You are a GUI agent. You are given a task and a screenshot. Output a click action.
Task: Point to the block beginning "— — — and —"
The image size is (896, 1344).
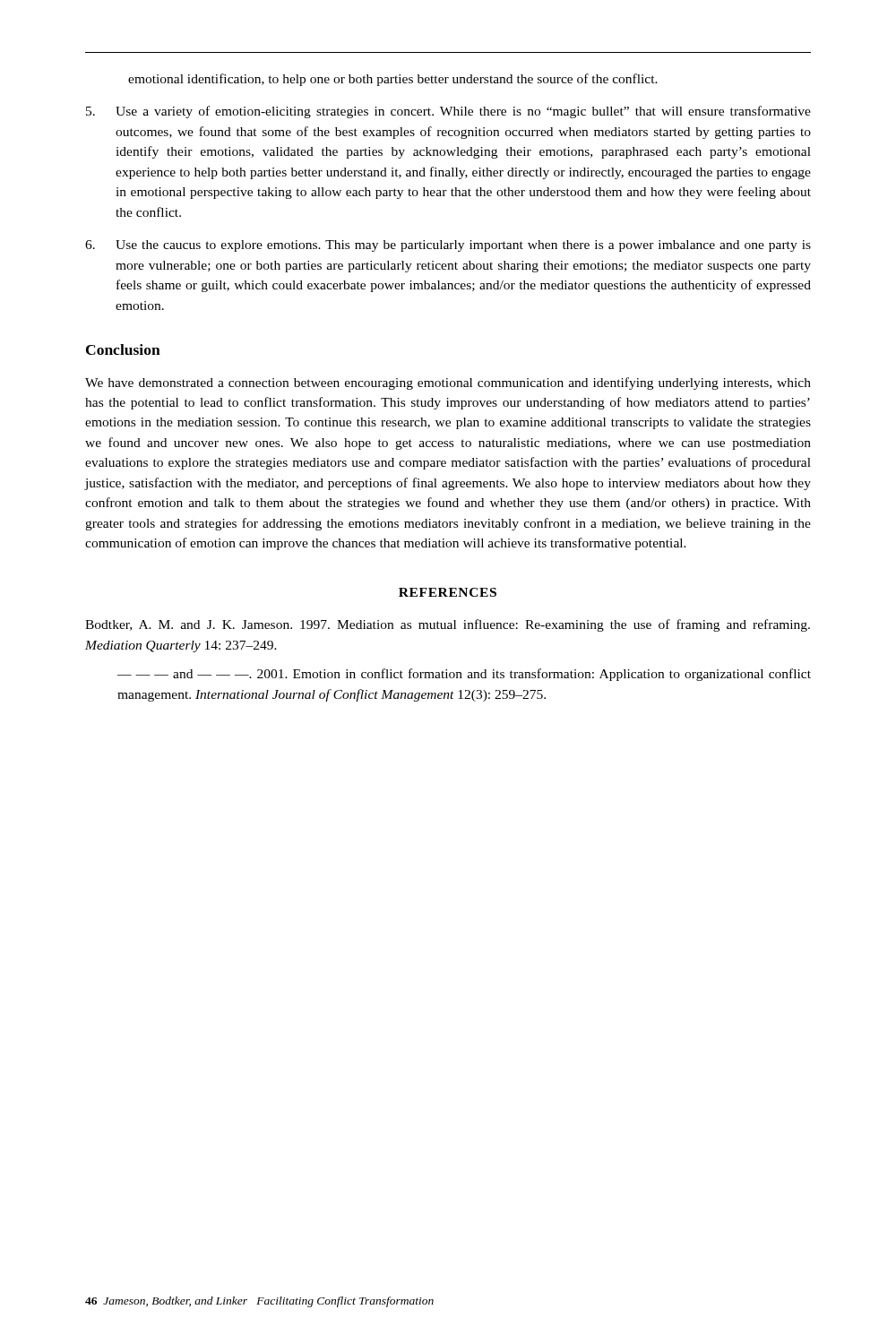tap(464, 684)
